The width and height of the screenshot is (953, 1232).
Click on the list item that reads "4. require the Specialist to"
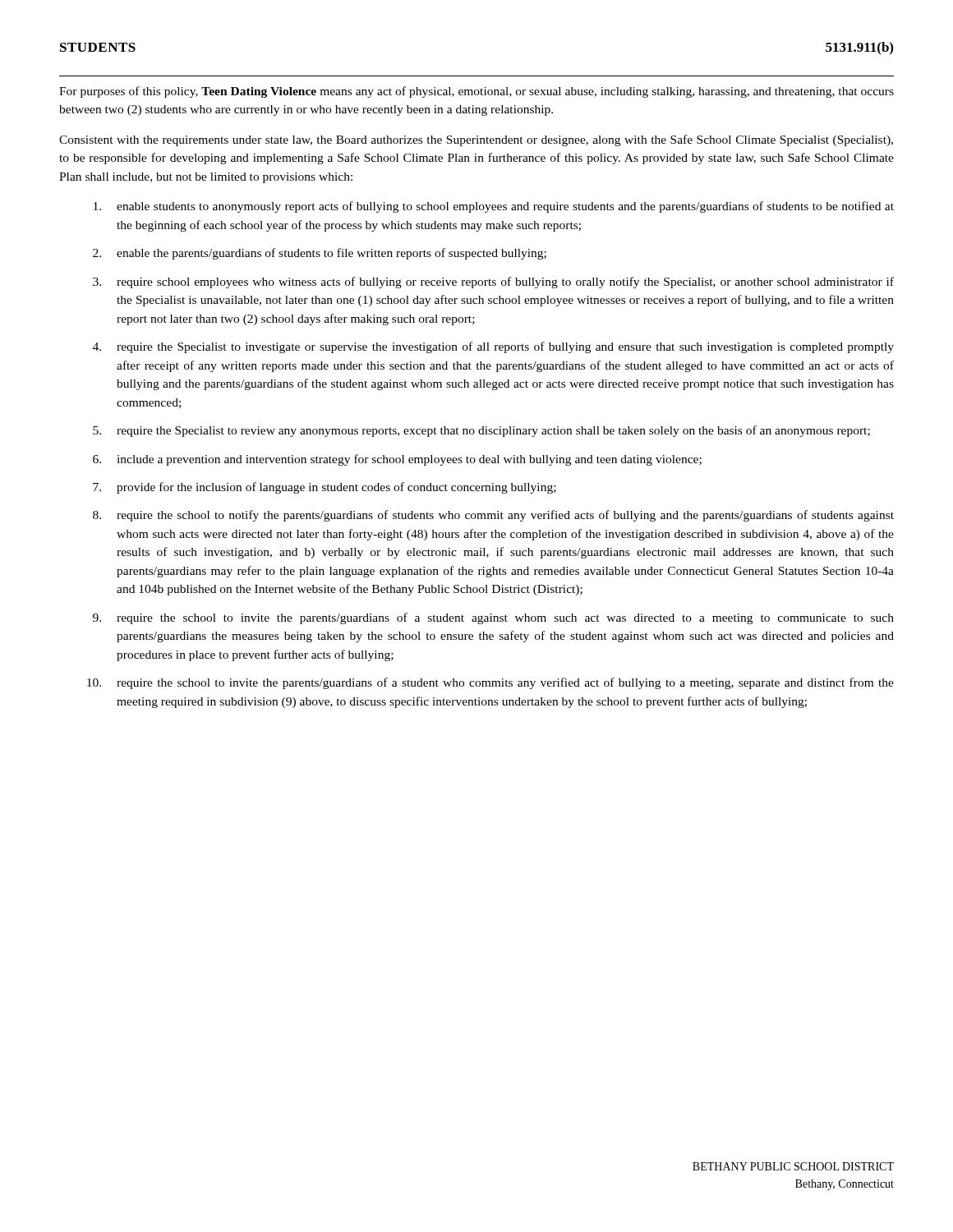point(476,375)
